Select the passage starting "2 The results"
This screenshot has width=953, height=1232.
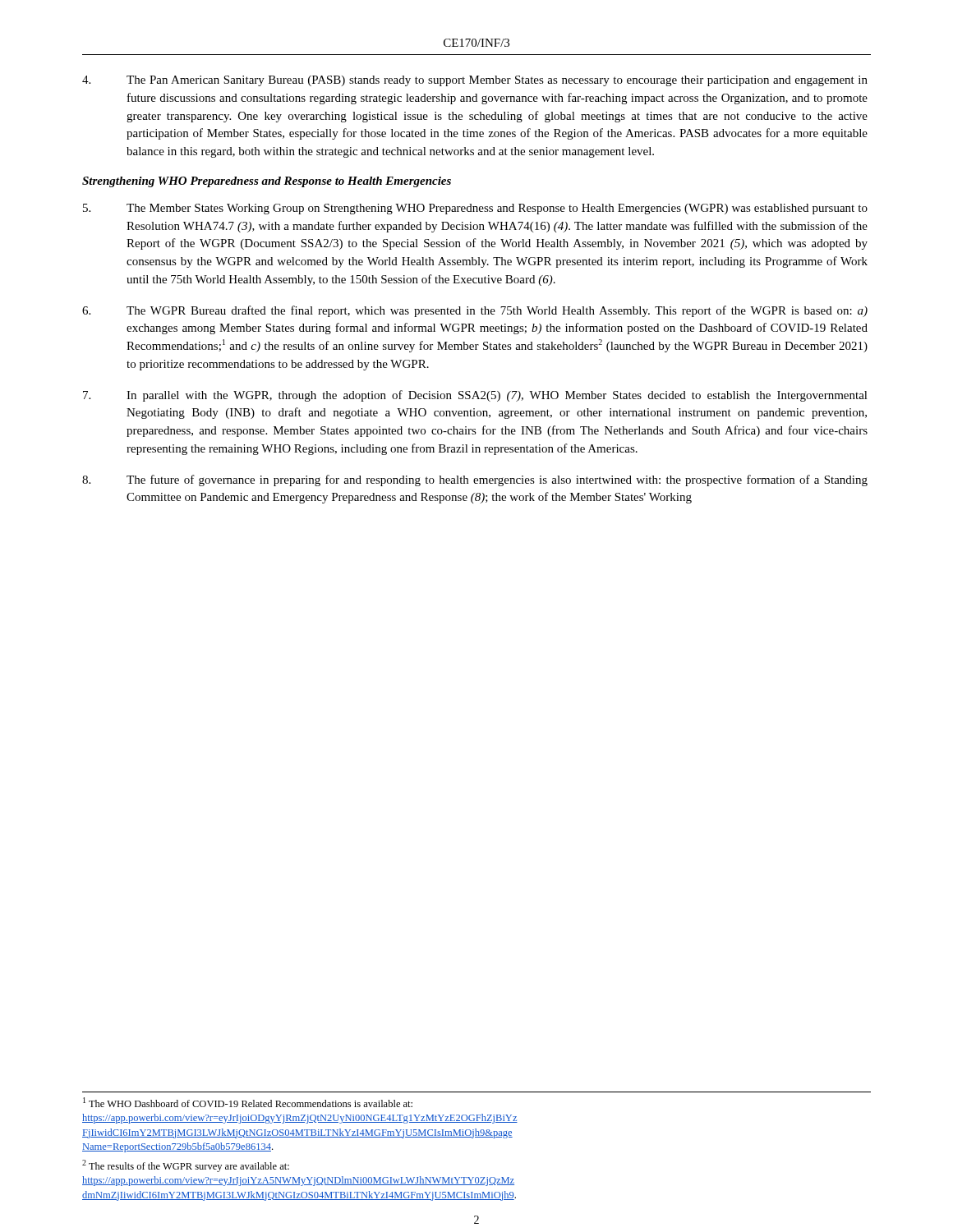(299, 1180)
